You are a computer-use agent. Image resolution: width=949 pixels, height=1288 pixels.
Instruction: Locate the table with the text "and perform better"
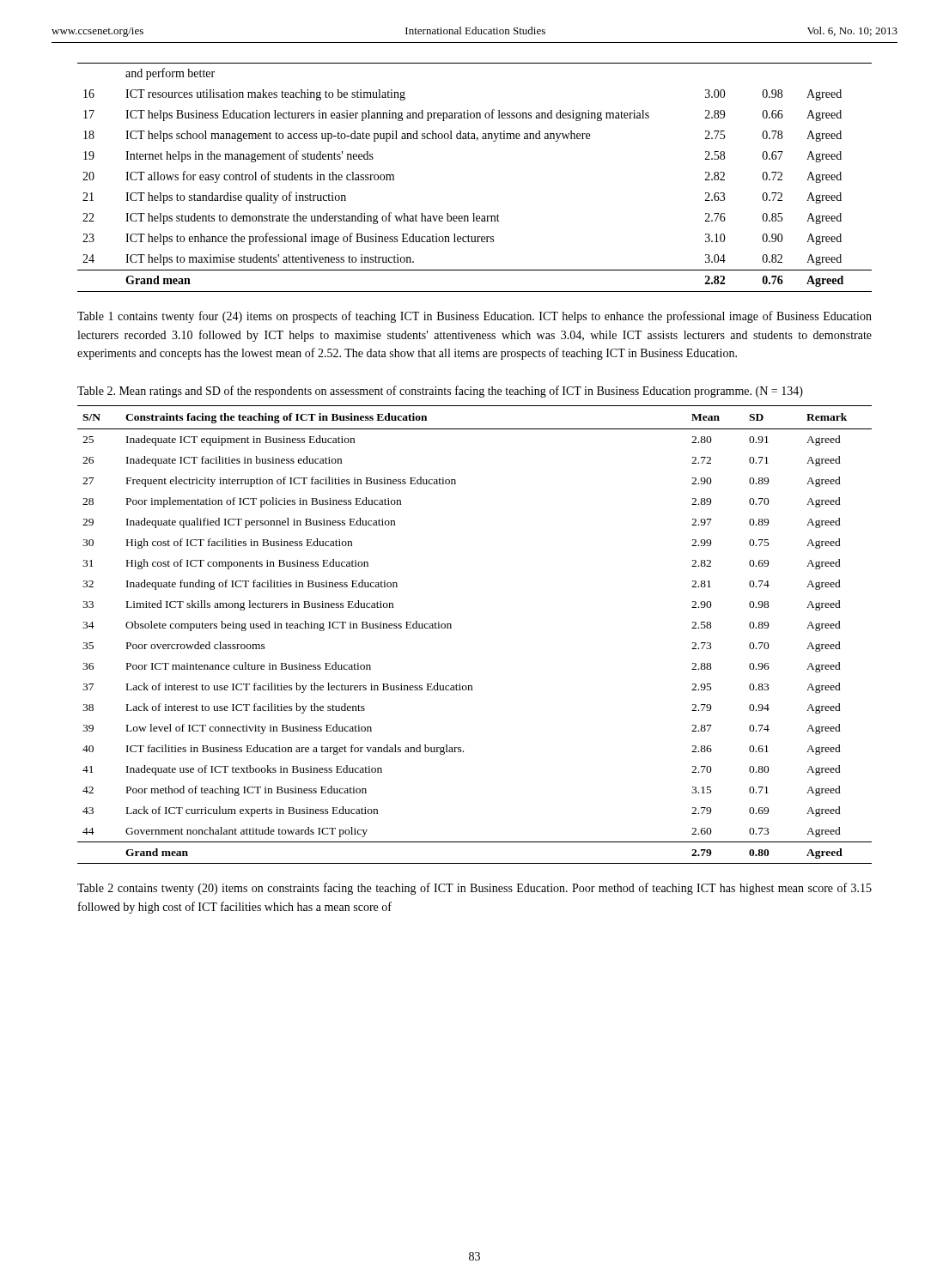point(474,177)
